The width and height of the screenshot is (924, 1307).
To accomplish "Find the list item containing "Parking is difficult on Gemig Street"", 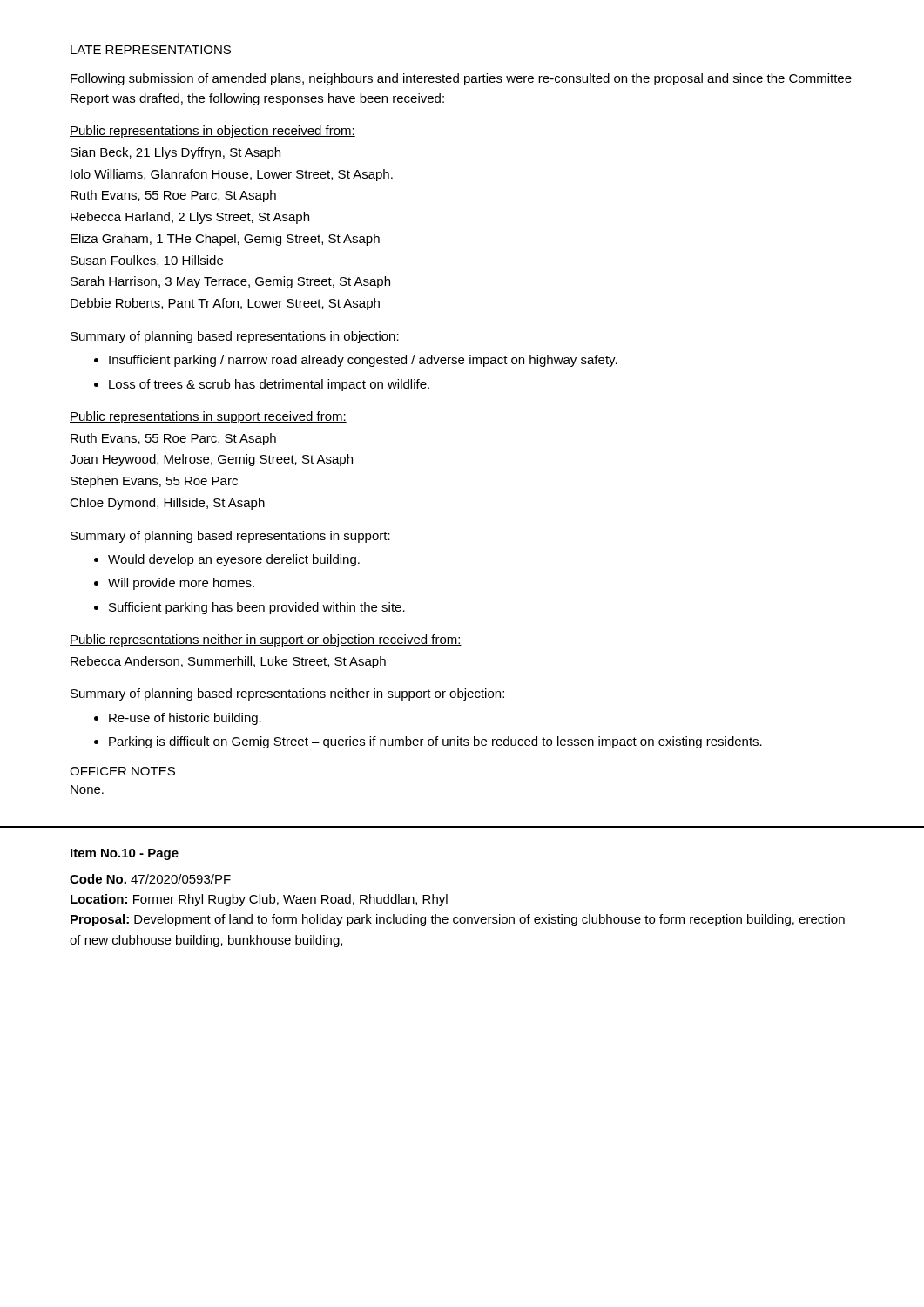I will coord(435,741).
